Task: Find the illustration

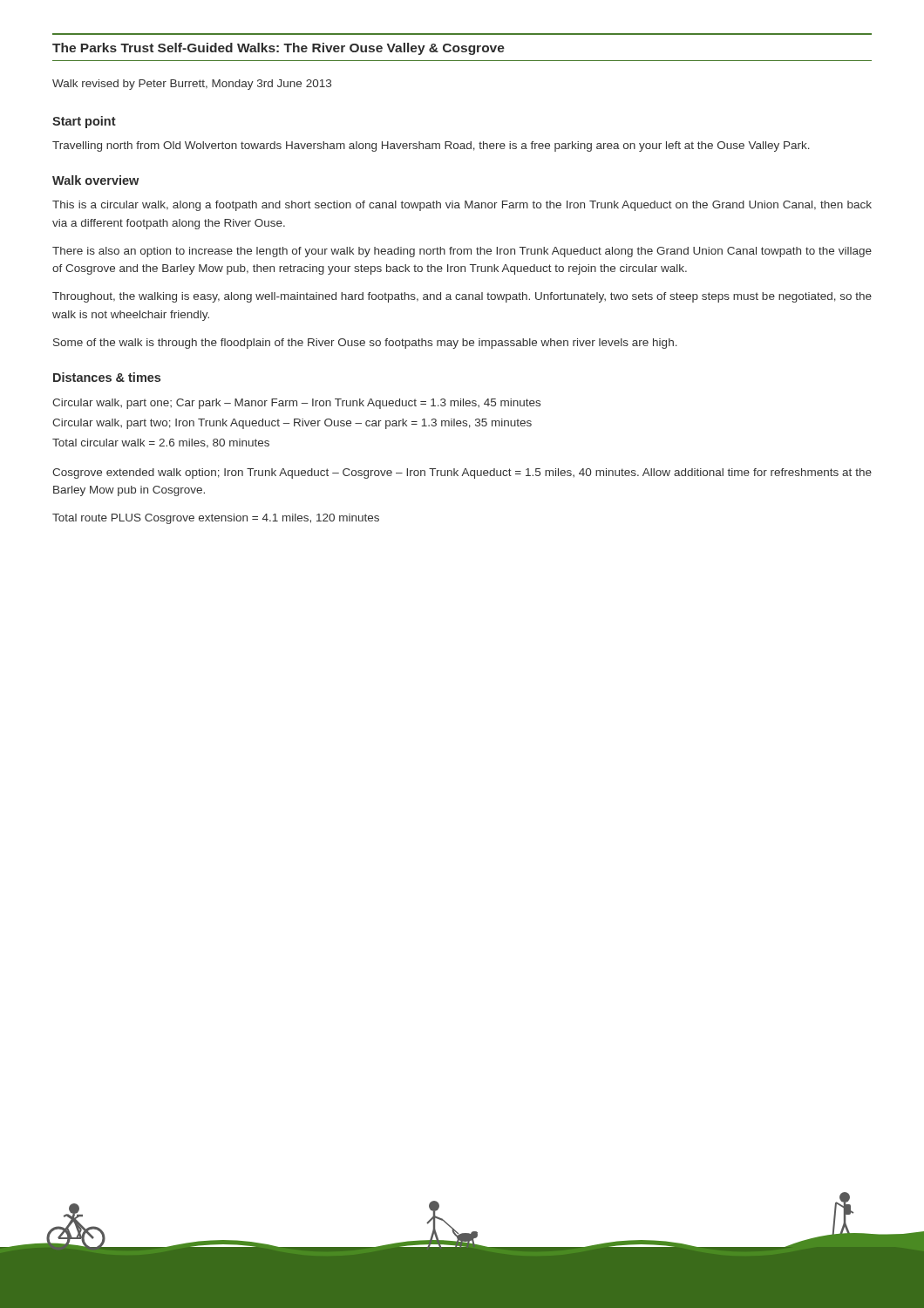Action: click(462, 1230)
